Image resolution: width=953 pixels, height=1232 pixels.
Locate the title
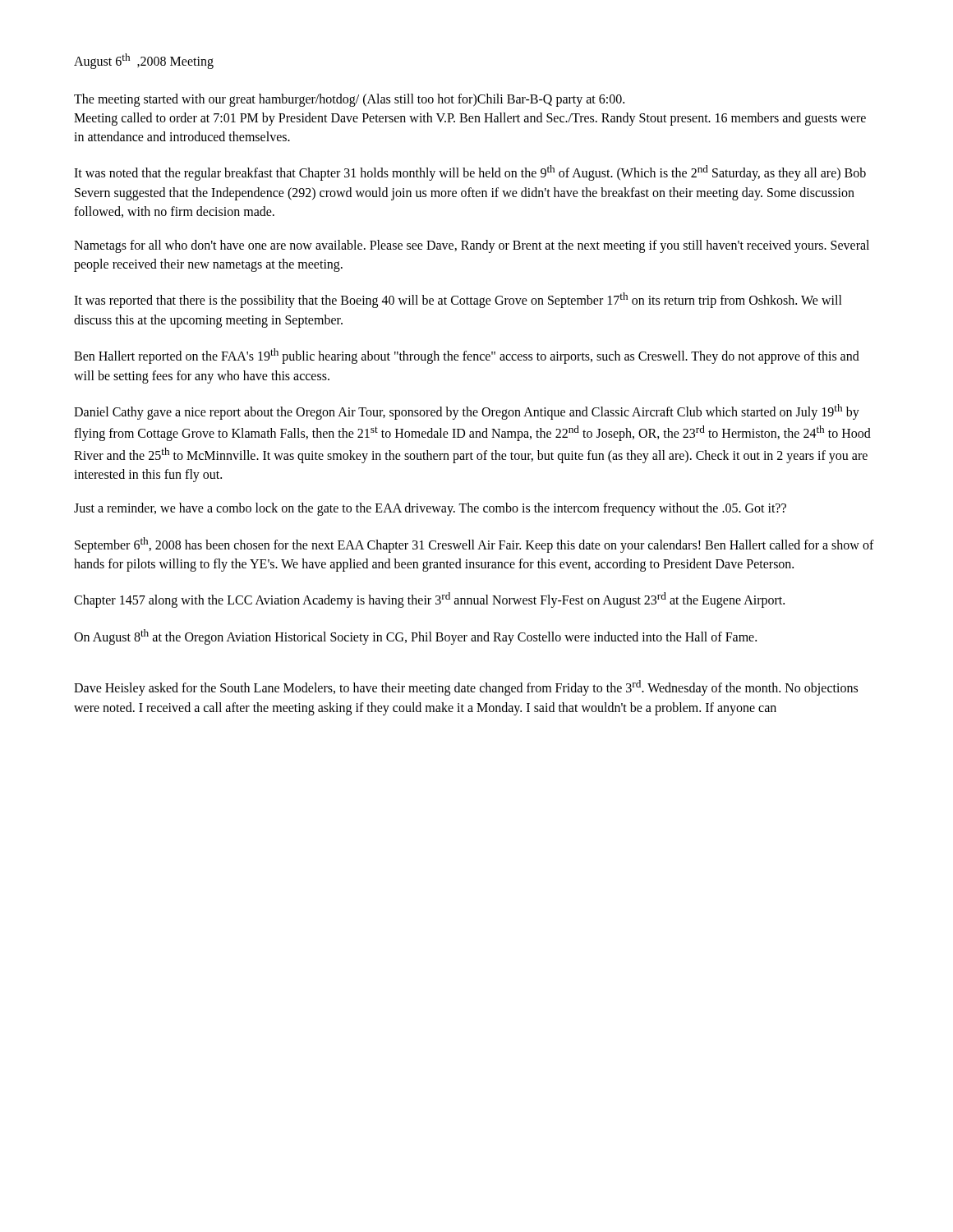click(144, 60)
